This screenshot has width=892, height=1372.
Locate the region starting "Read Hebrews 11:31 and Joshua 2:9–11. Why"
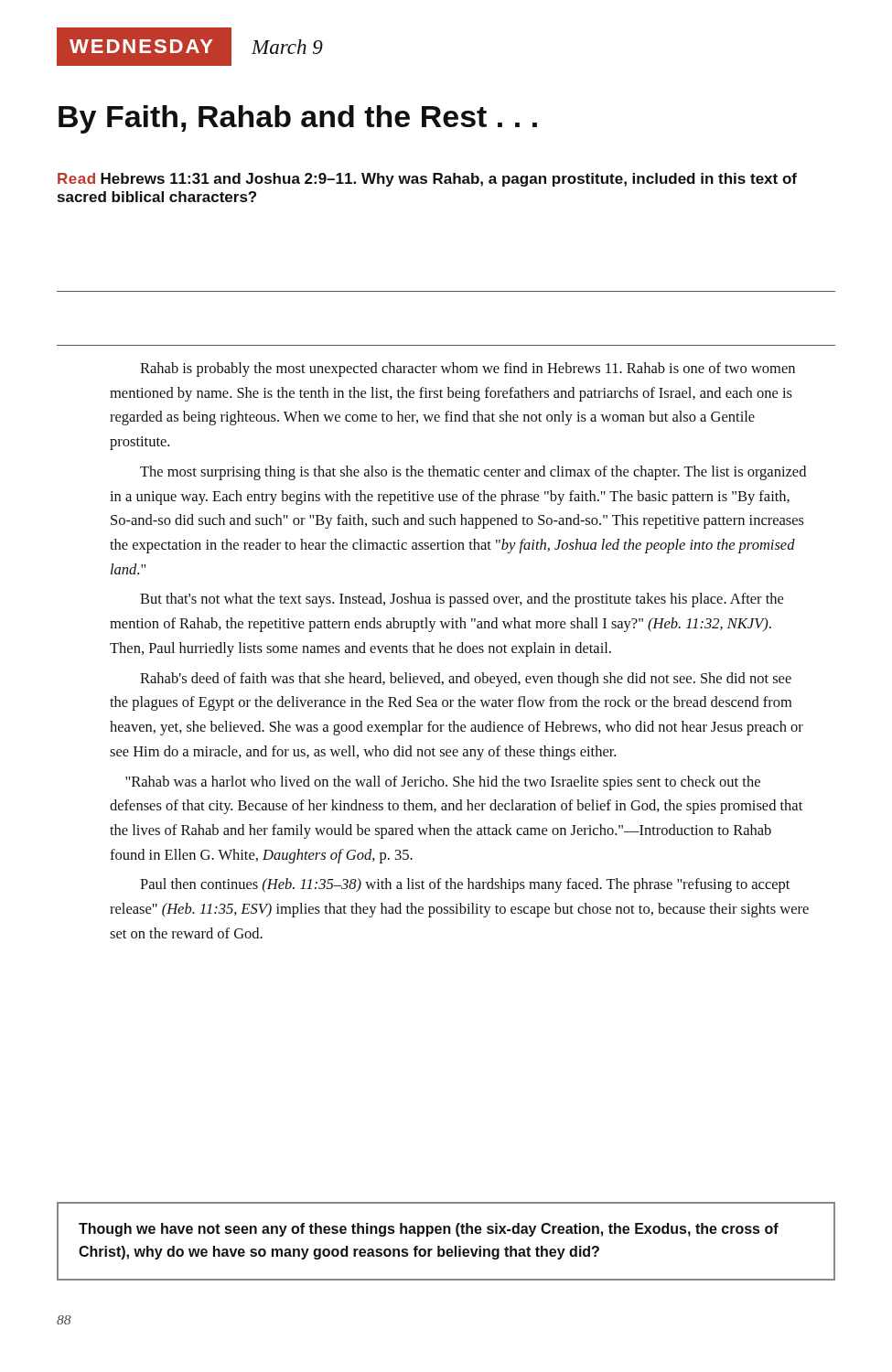click(427, 188)
